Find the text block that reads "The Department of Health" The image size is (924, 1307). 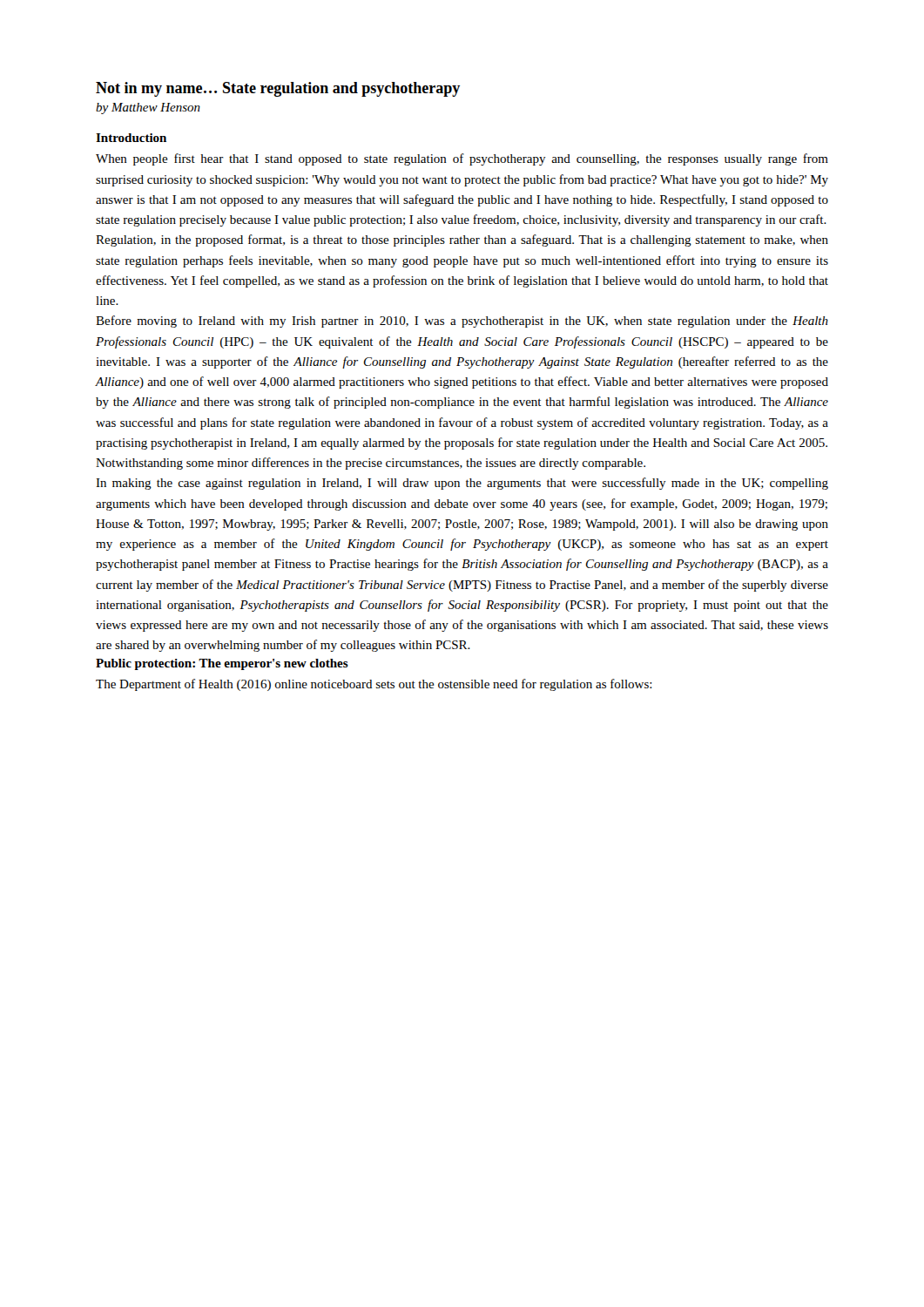click(462, 684)
